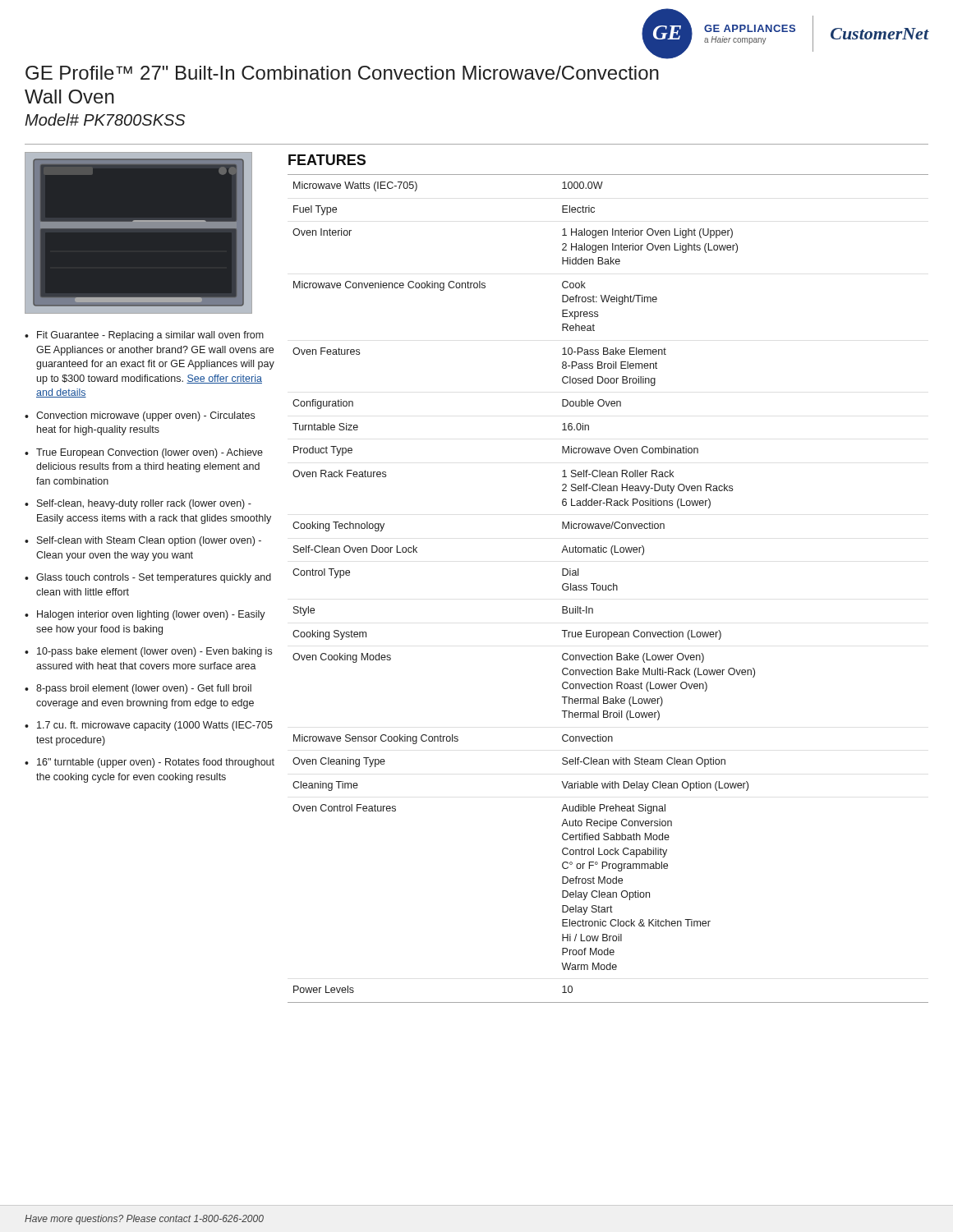Navigate to the text block starting "GE Profile™ 27" Built-In Combination"
The width and height of the screenshot is (953, 1232).
[x=342, y=73]
